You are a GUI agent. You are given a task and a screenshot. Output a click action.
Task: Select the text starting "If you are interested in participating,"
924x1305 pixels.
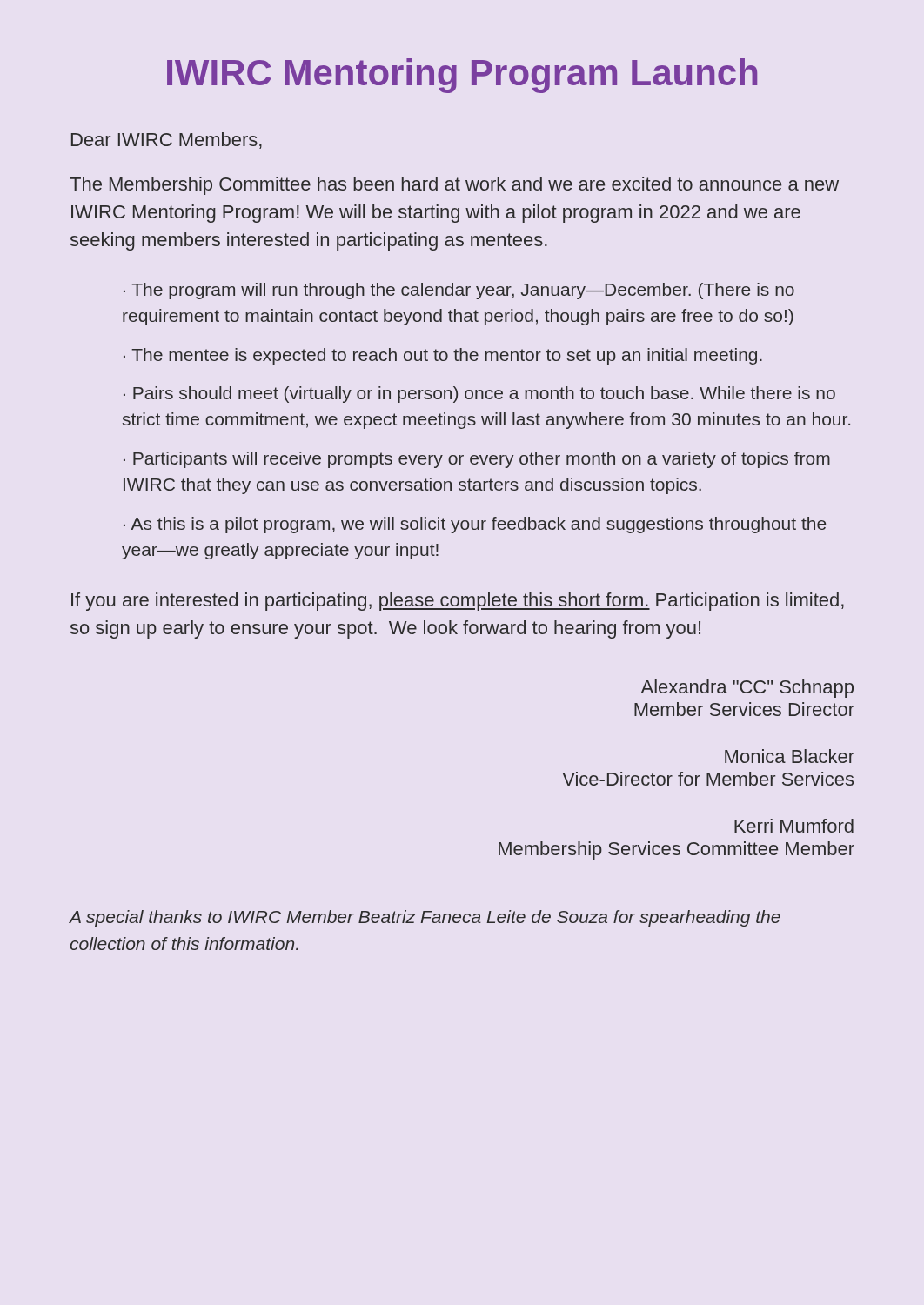pyautogui.click(x=457, y=613)
